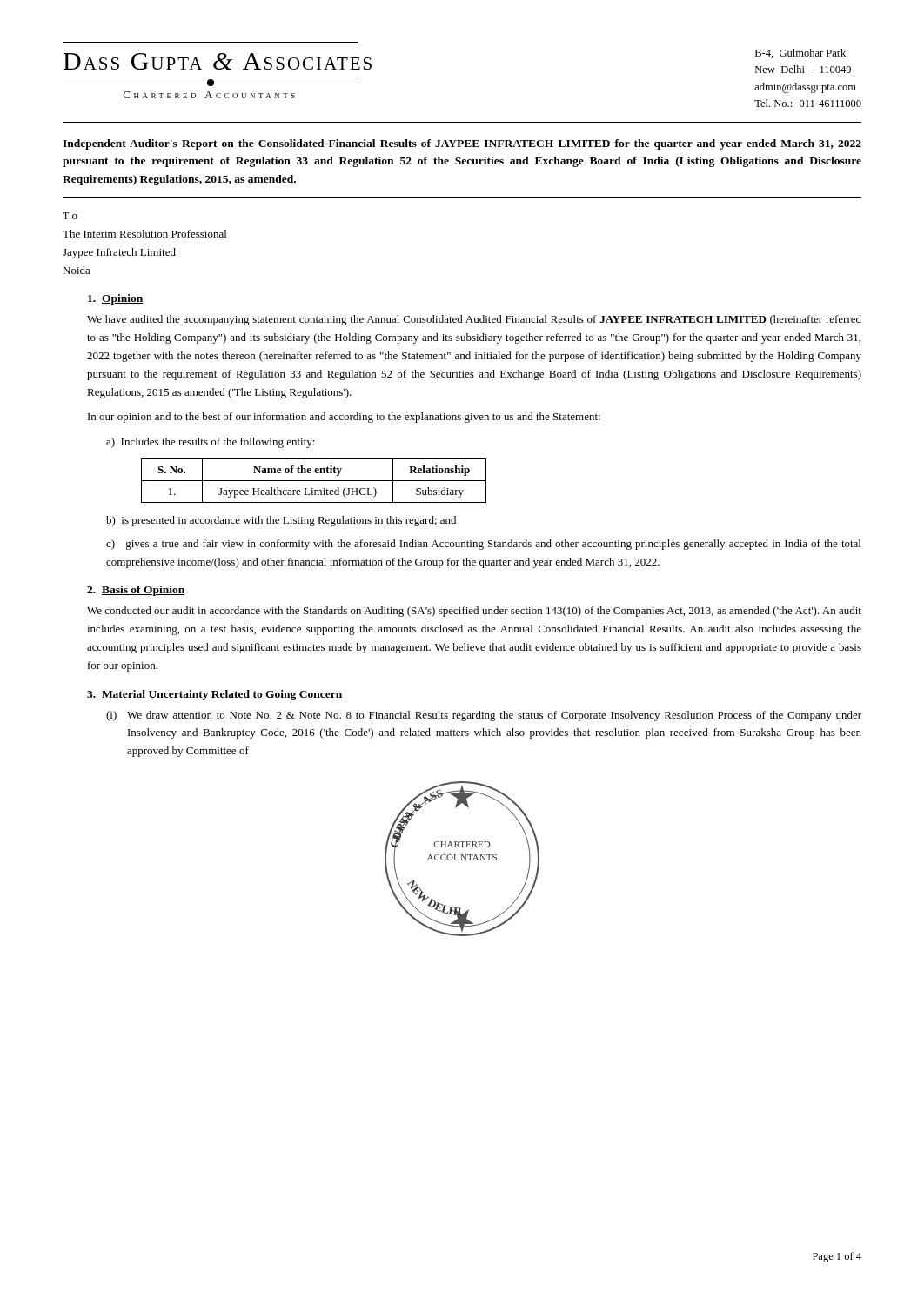Viewport: 924px width, 1305px height.
Task: Find the text starting "3. Material Uncertainty Related to"
Action: coord(215,693)
